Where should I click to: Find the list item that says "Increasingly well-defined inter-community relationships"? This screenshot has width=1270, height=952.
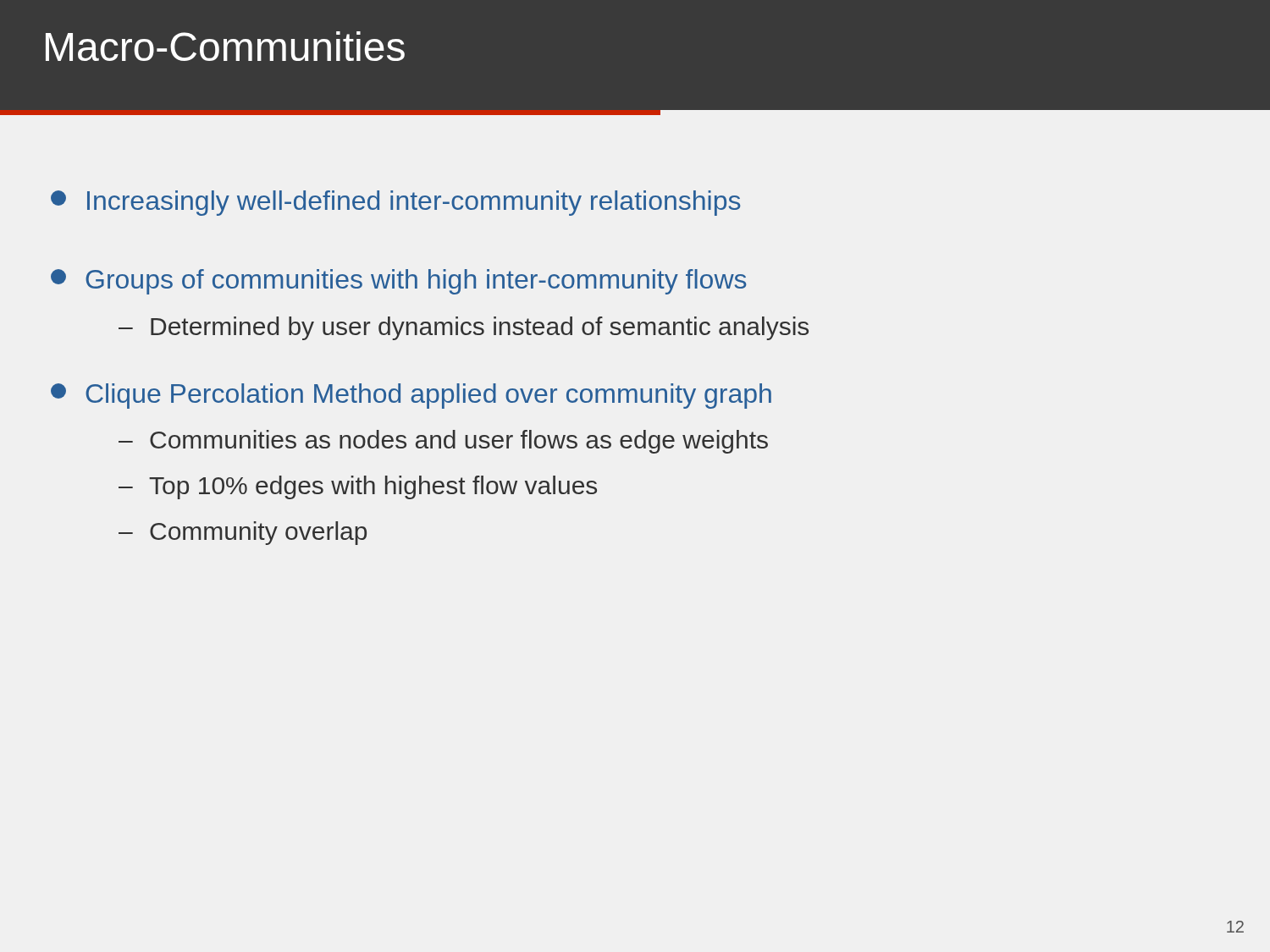tap(635, 201)
